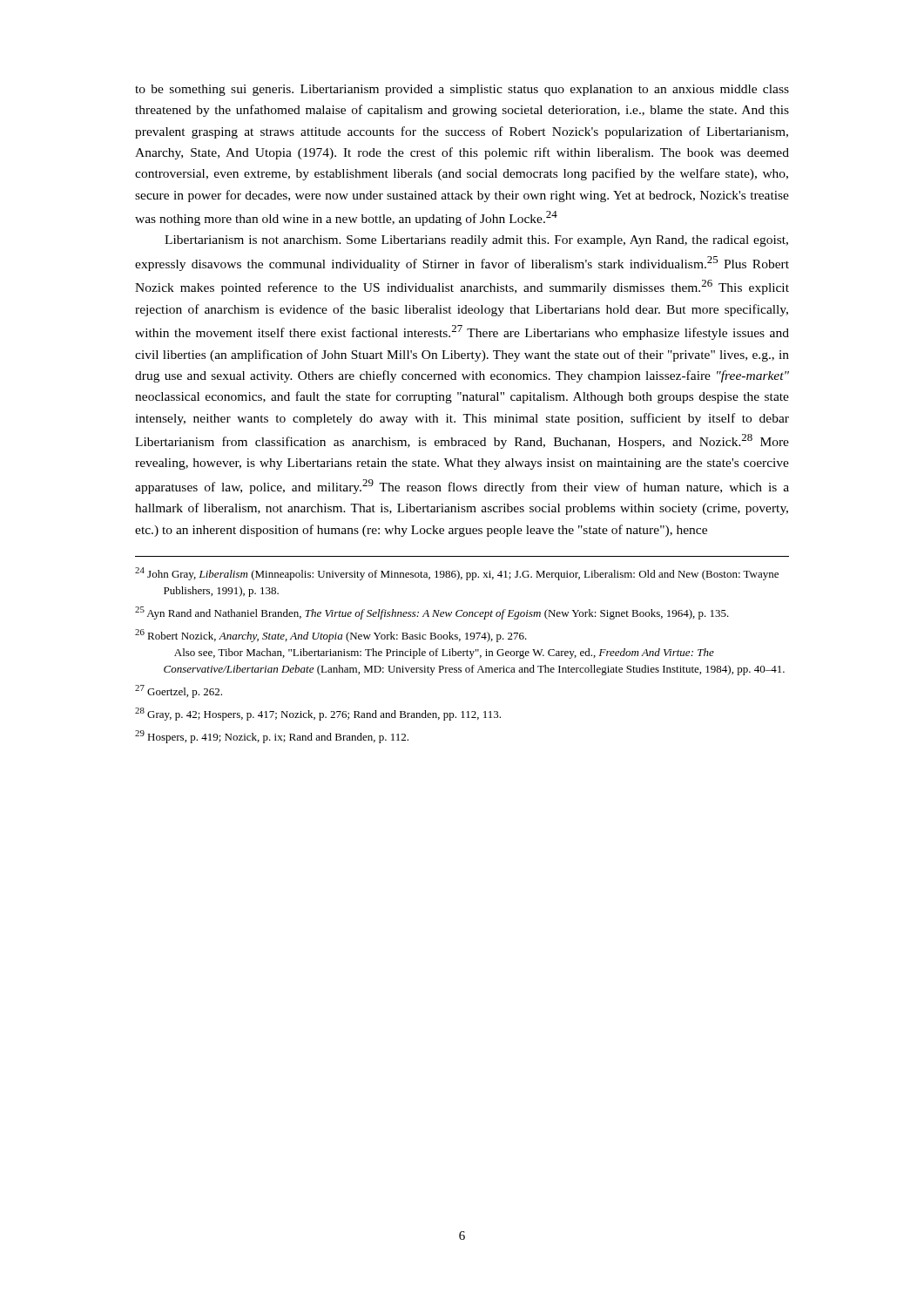The image size is (924, 1307).
Task: Select the region starting "26 Robert Nozick, Anarchy, State, And"
Action: click(x=460, y=651)
